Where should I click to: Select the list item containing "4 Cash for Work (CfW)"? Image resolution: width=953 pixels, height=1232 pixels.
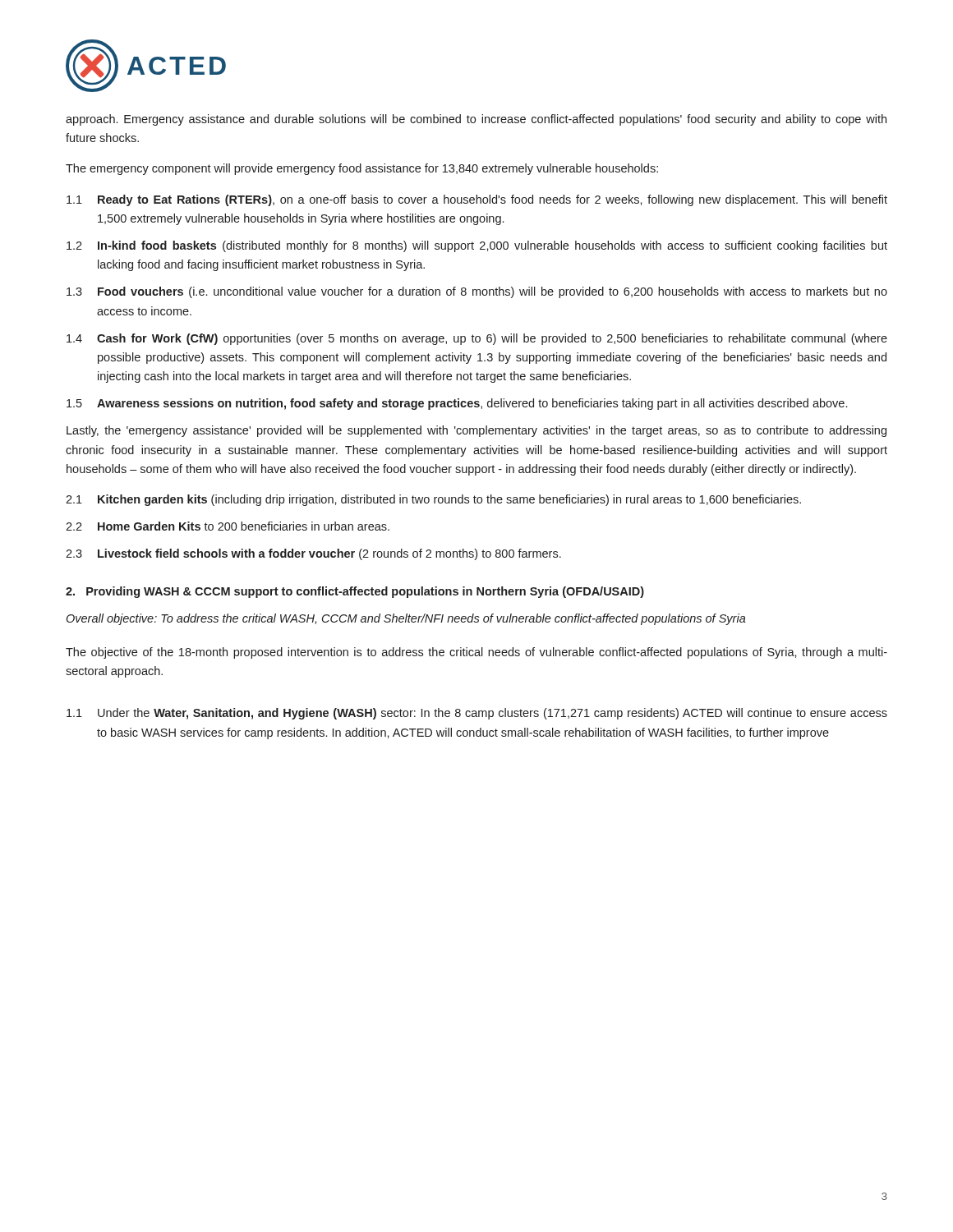point(476,358)
